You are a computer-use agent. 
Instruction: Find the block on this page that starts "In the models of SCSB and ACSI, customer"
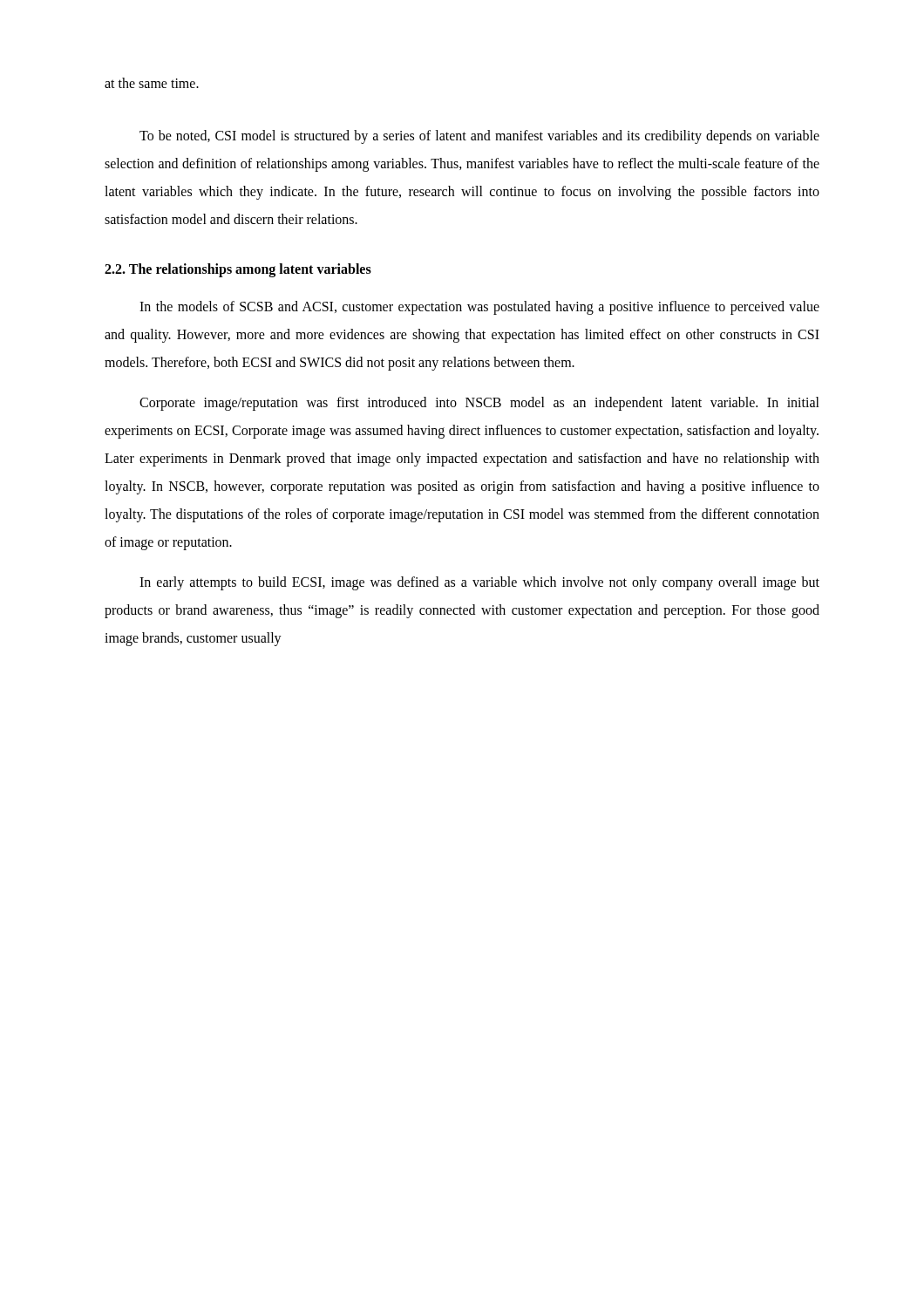(x=462, y=334)
